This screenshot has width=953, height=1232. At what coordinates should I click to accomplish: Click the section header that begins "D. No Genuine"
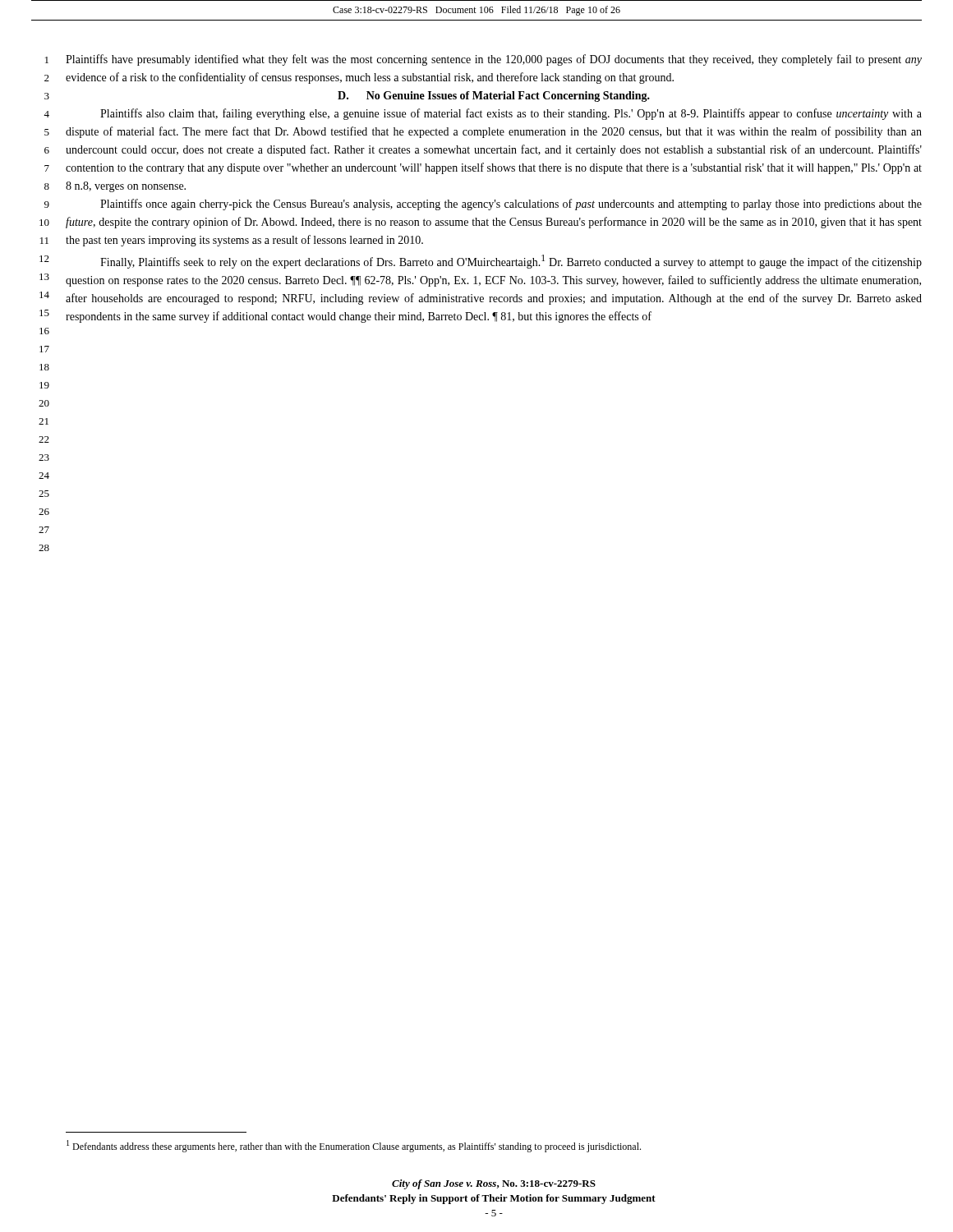(494, 96)
